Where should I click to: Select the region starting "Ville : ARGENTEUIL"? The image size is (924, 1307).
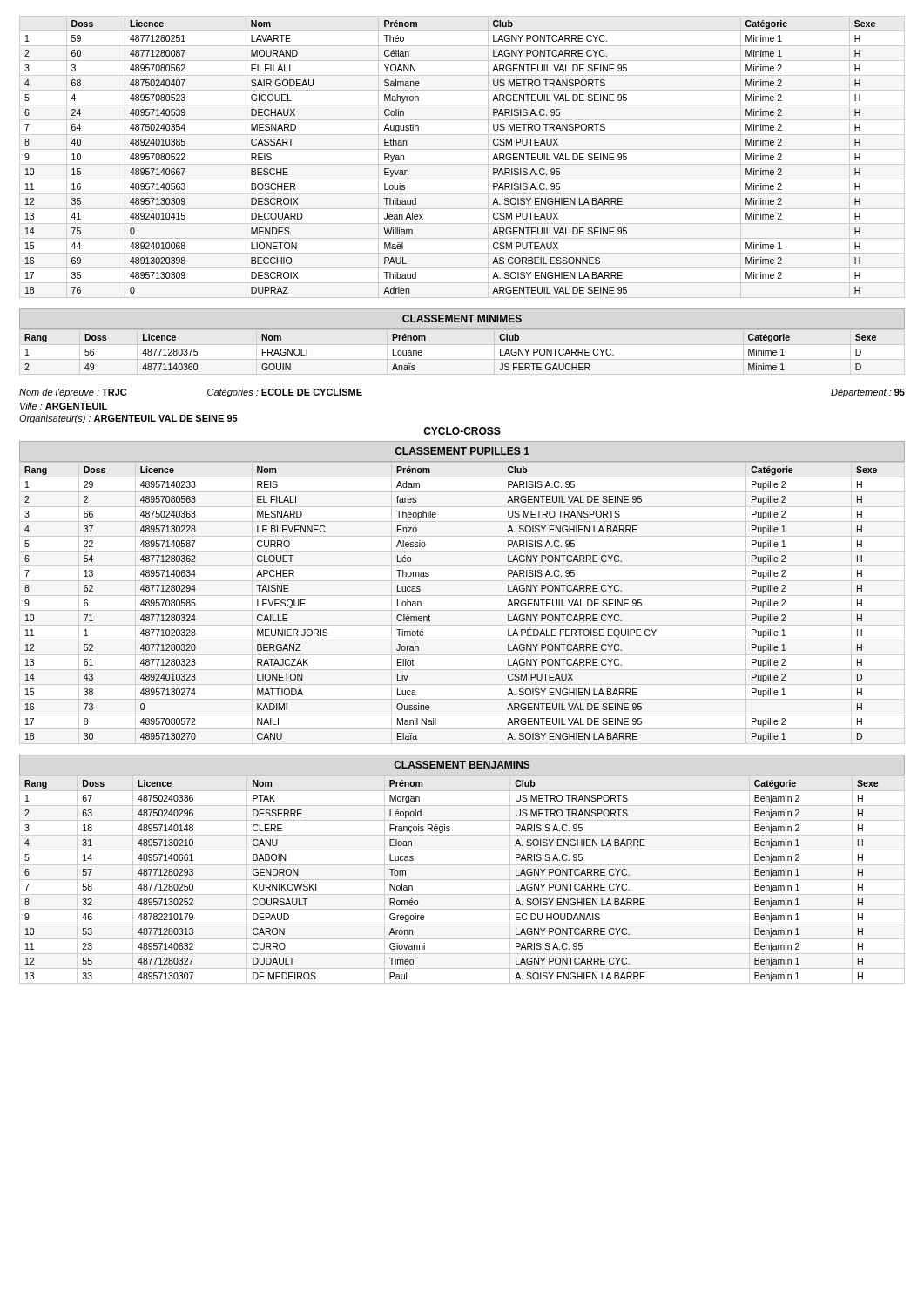(63, 406)
